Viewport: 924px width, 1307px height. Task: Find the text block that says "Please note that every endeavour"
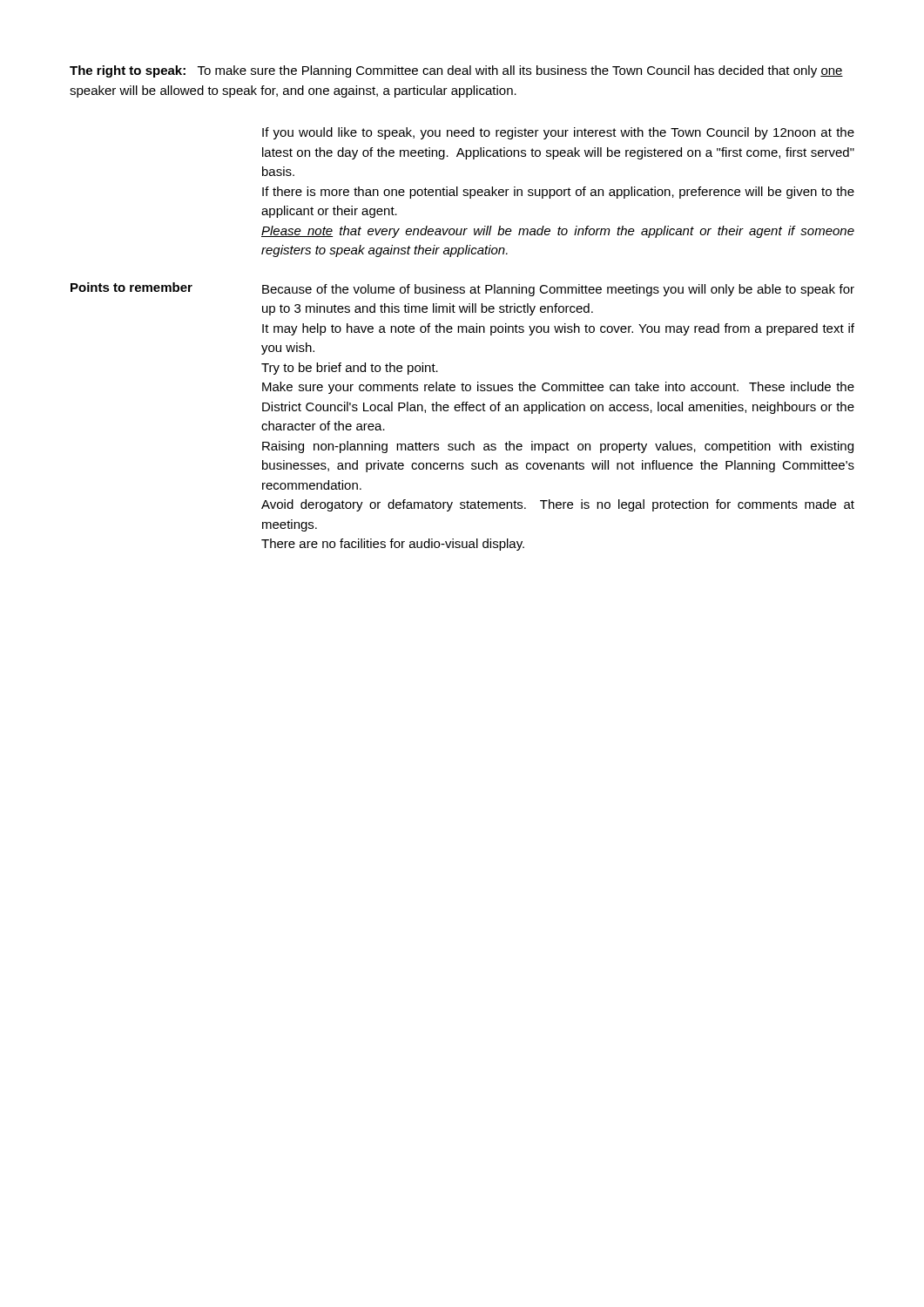558,240
